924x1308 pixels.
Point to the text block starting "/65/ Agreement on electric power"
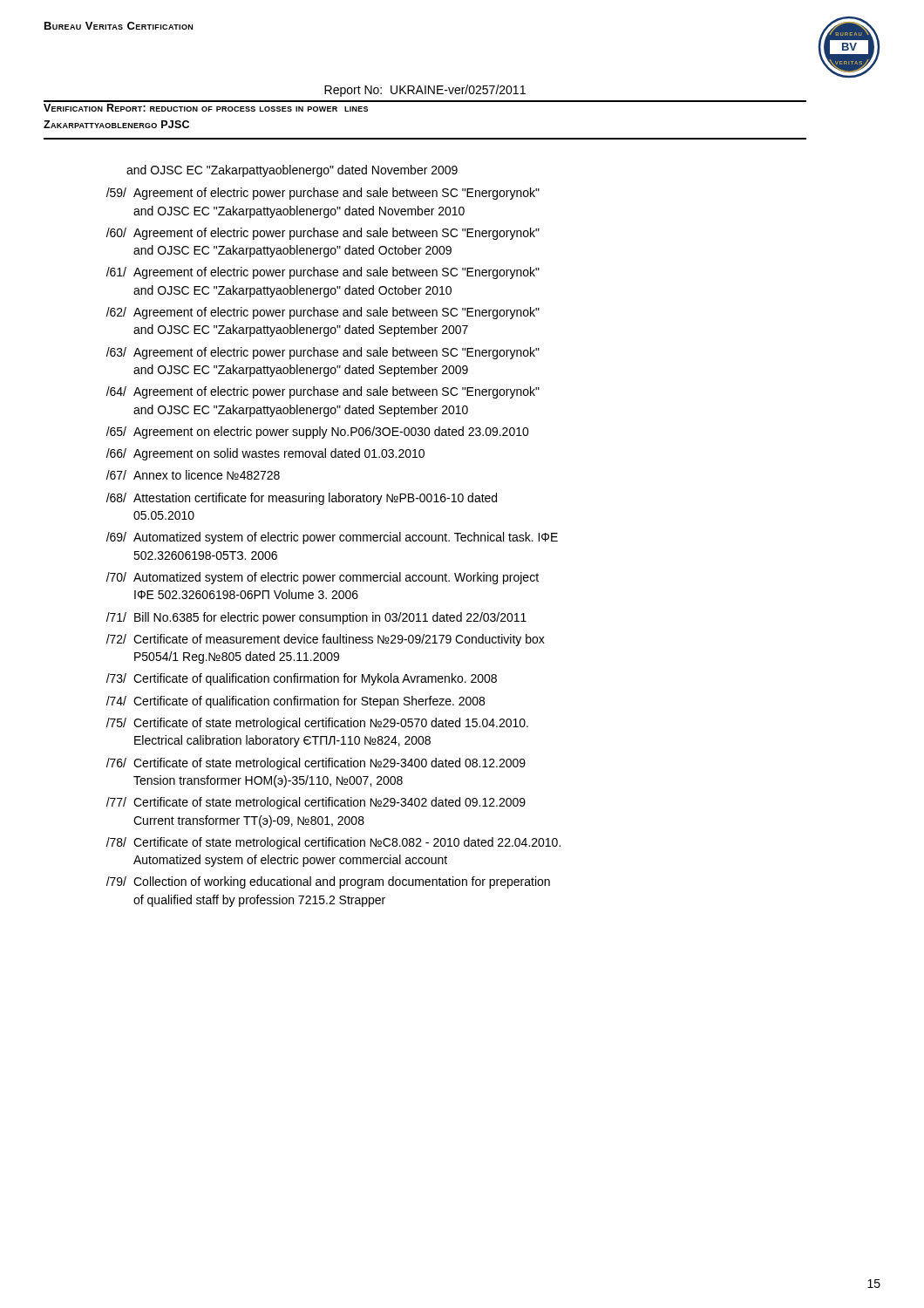coord(462,432)
